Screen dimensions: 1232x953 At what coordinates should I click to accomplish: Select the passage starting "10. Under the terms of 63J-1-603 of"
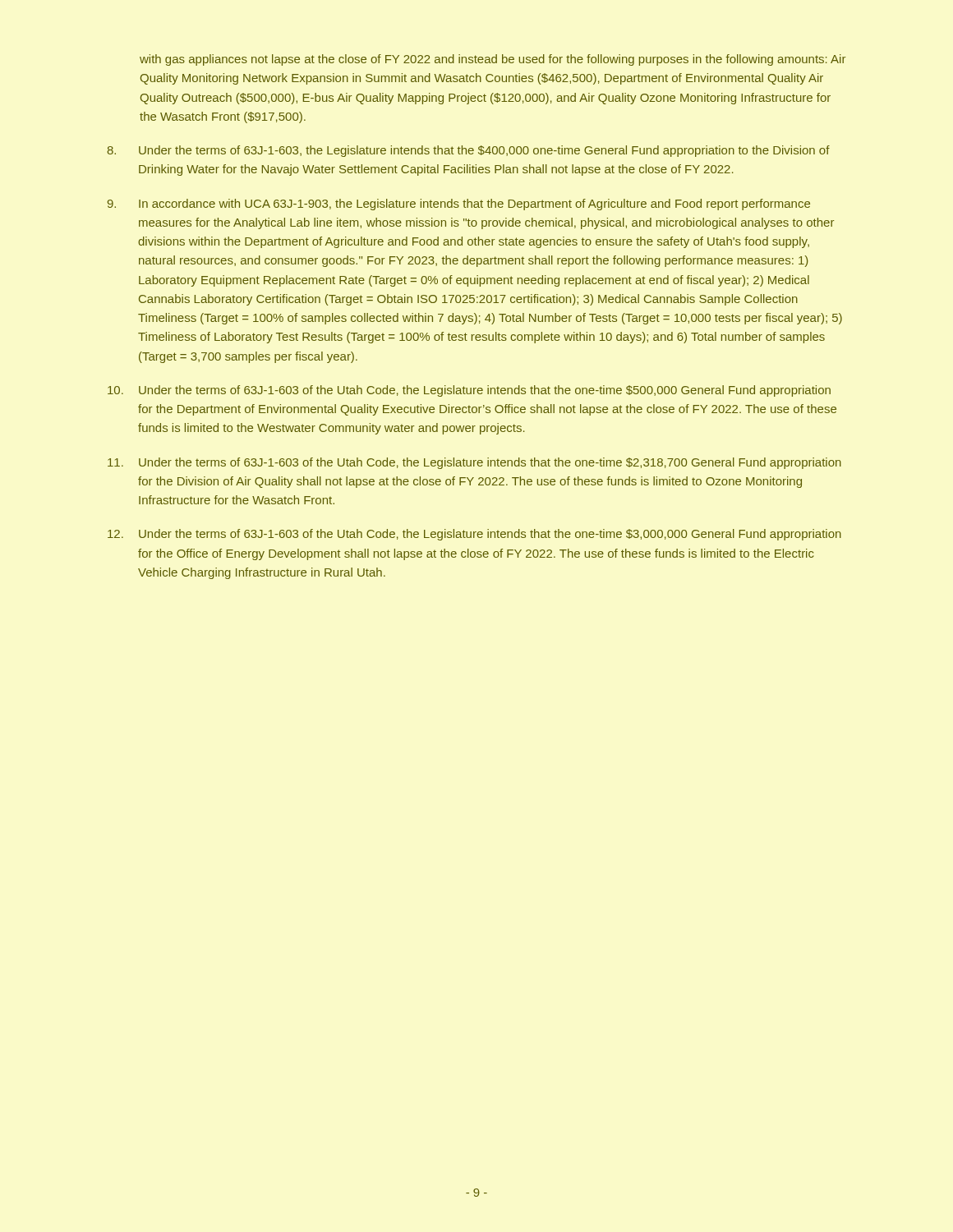(476, 409)
